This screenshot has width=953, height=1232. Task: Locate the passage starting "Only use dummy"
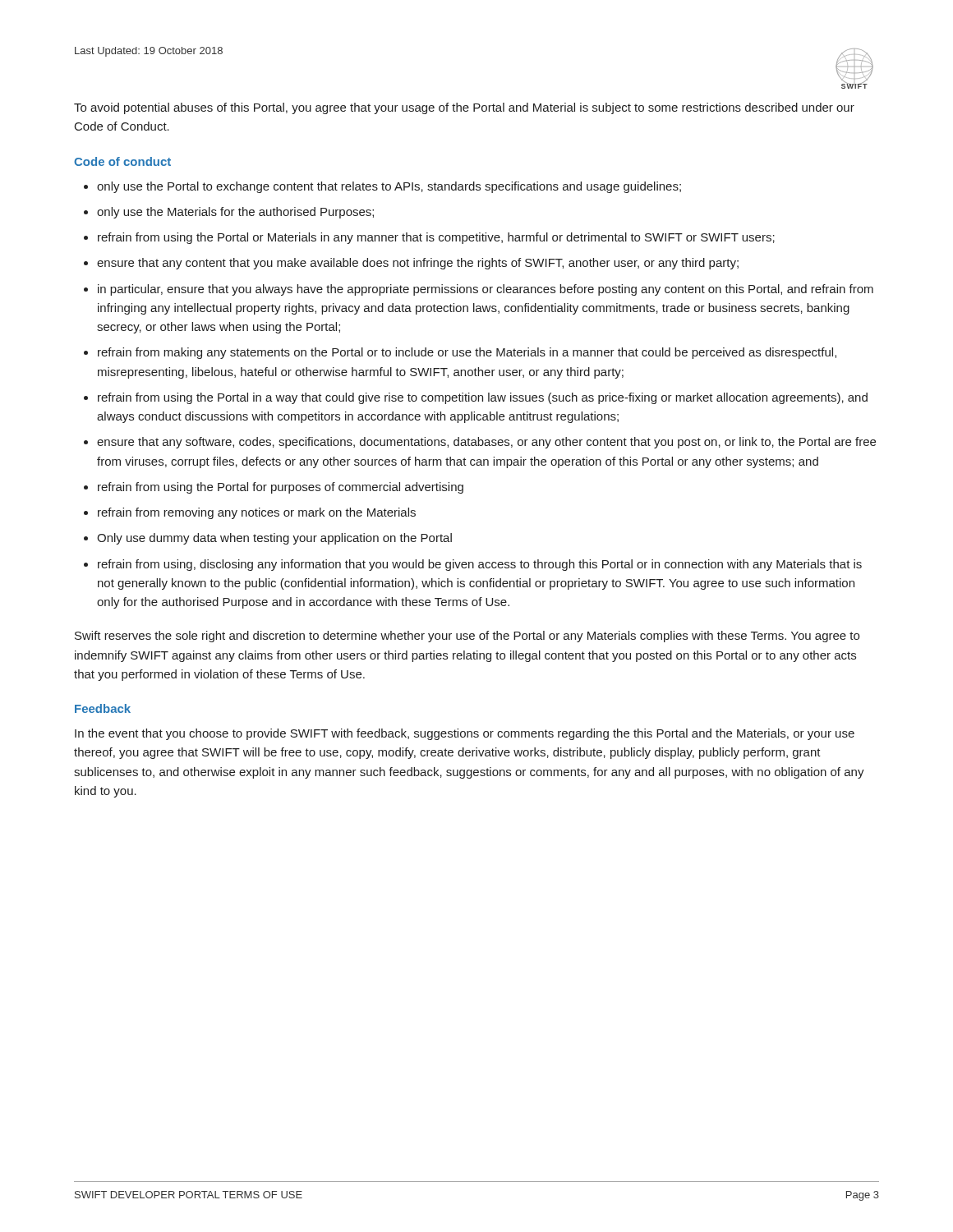(x=275, y=538)
